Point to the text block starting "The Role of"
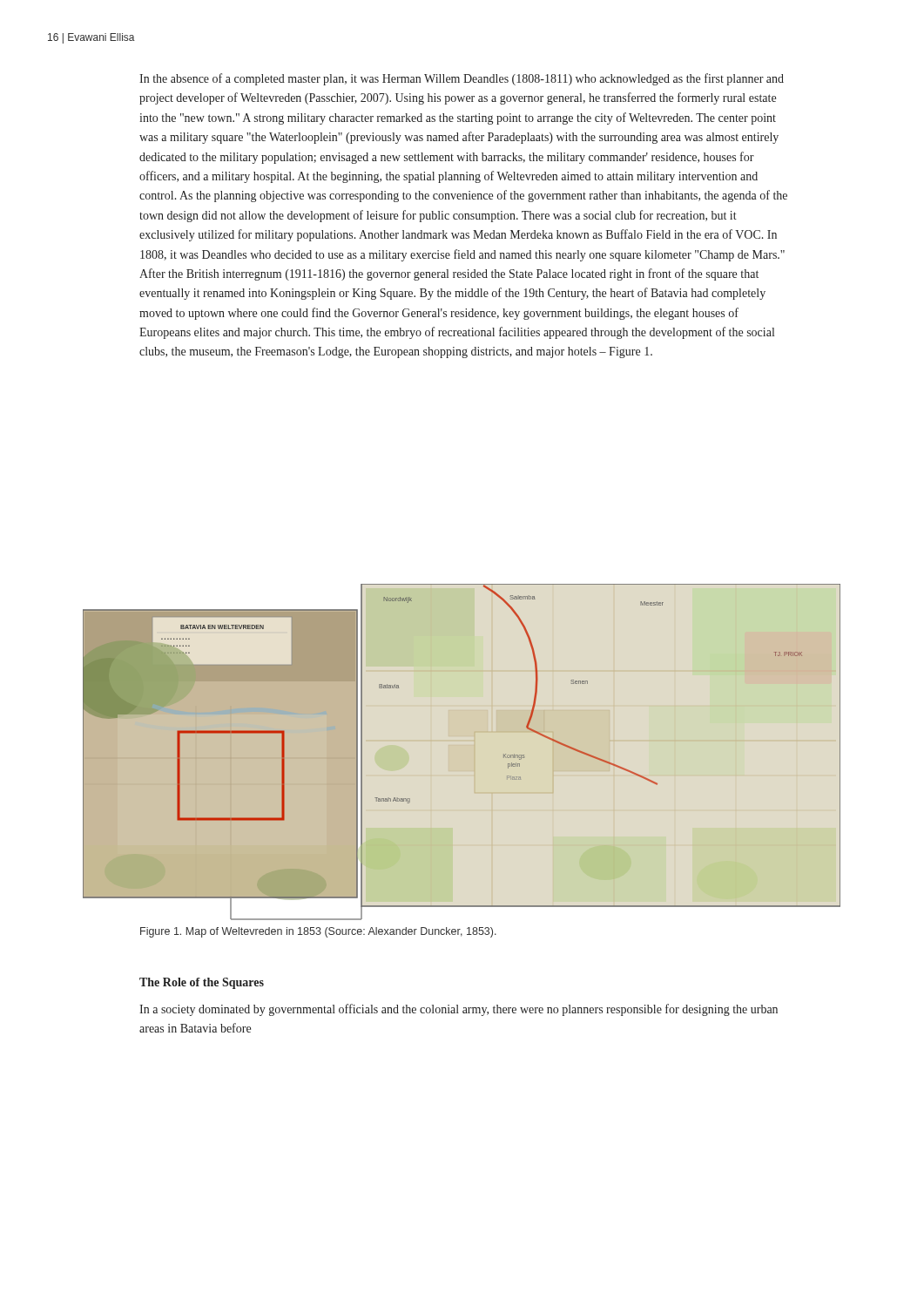 202,982
